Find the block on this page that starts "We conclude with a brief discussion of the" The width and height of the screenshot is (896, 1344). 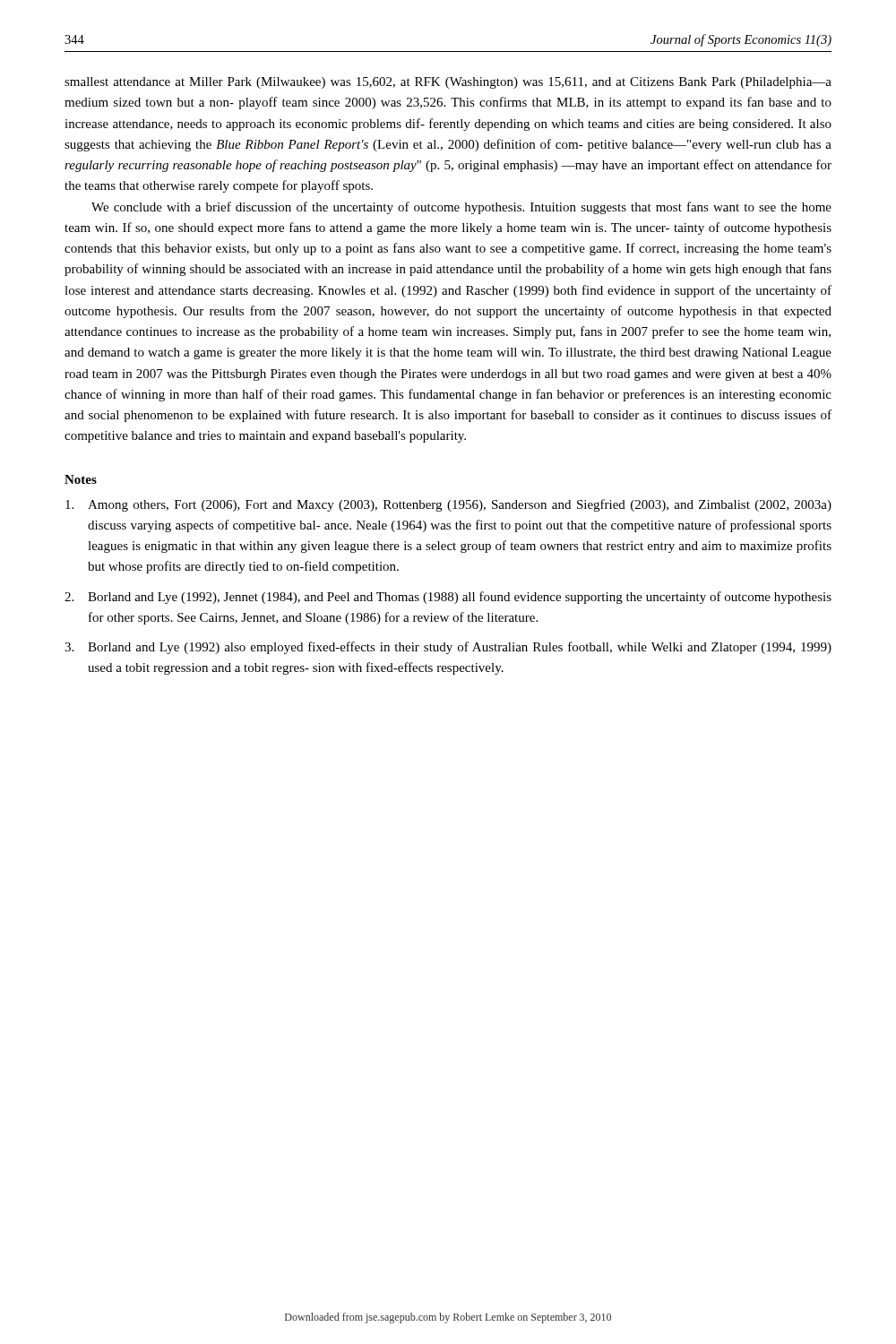[448, 322]
